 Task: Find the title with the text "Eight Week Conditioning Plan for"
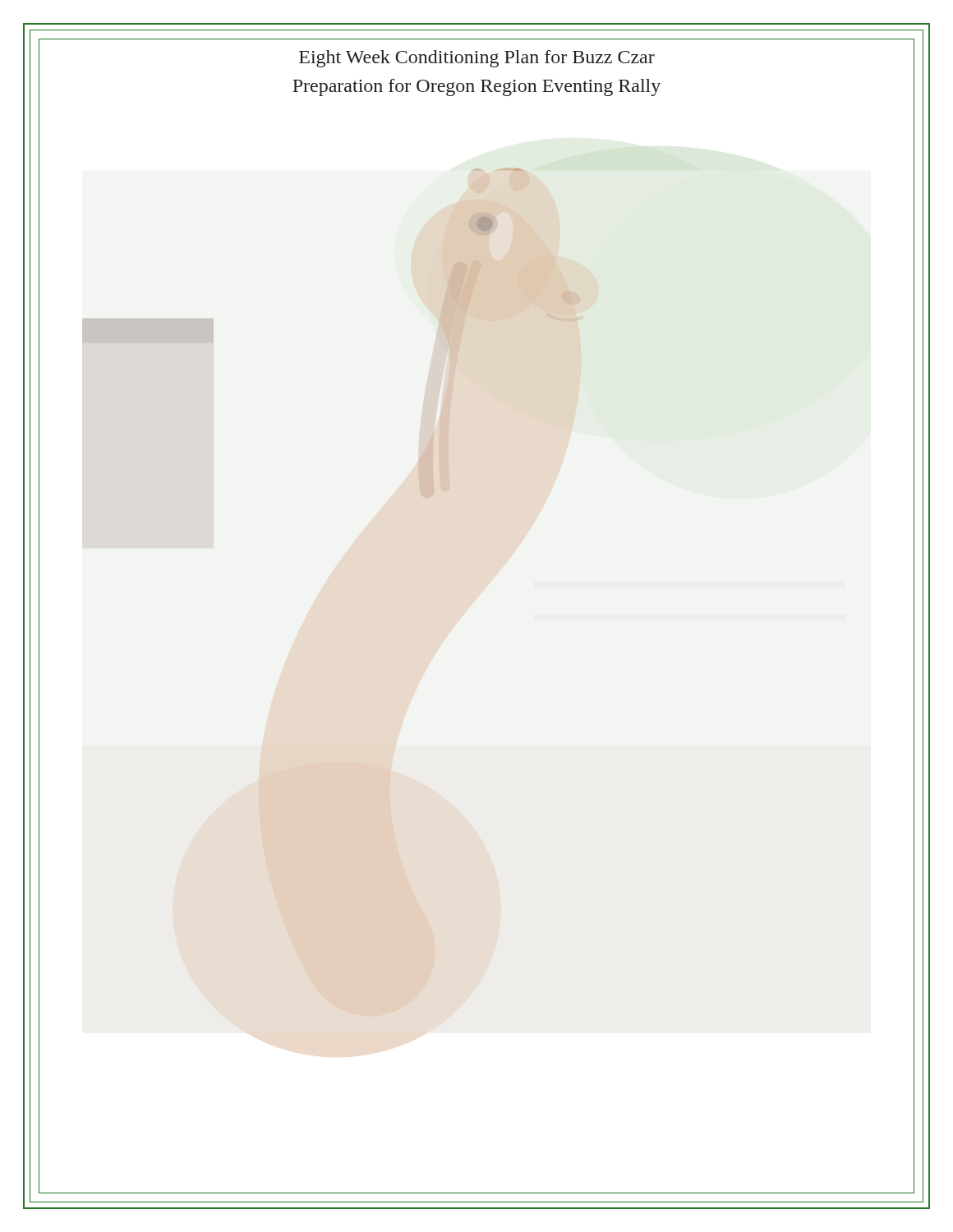[x=476, y=71]
